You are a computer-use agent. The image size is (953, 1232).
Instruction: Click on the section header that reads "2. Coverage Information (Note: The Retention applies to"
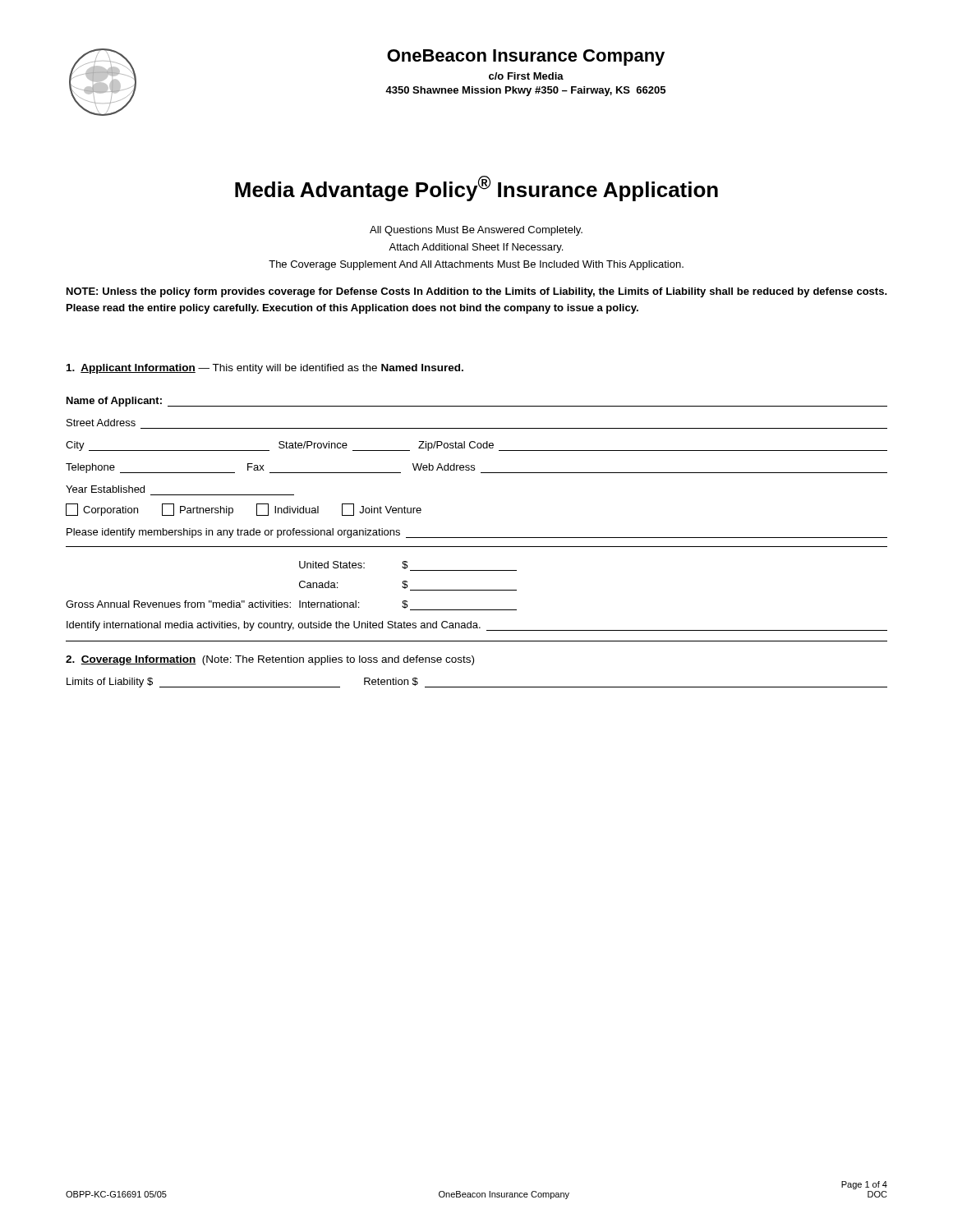tap(270, 659)
